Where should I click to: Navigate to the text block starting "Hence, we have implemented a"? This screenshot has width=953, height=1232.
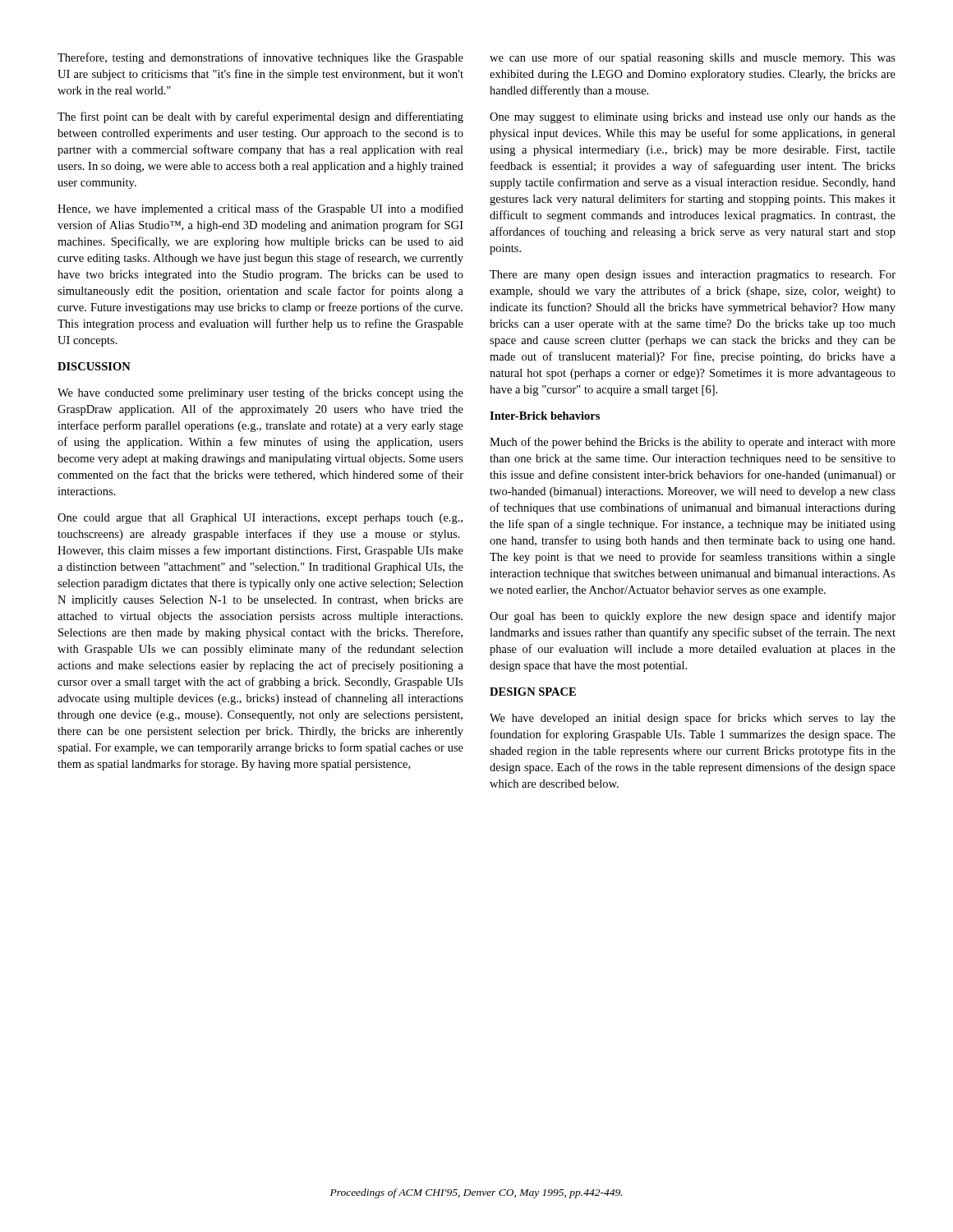260,274
